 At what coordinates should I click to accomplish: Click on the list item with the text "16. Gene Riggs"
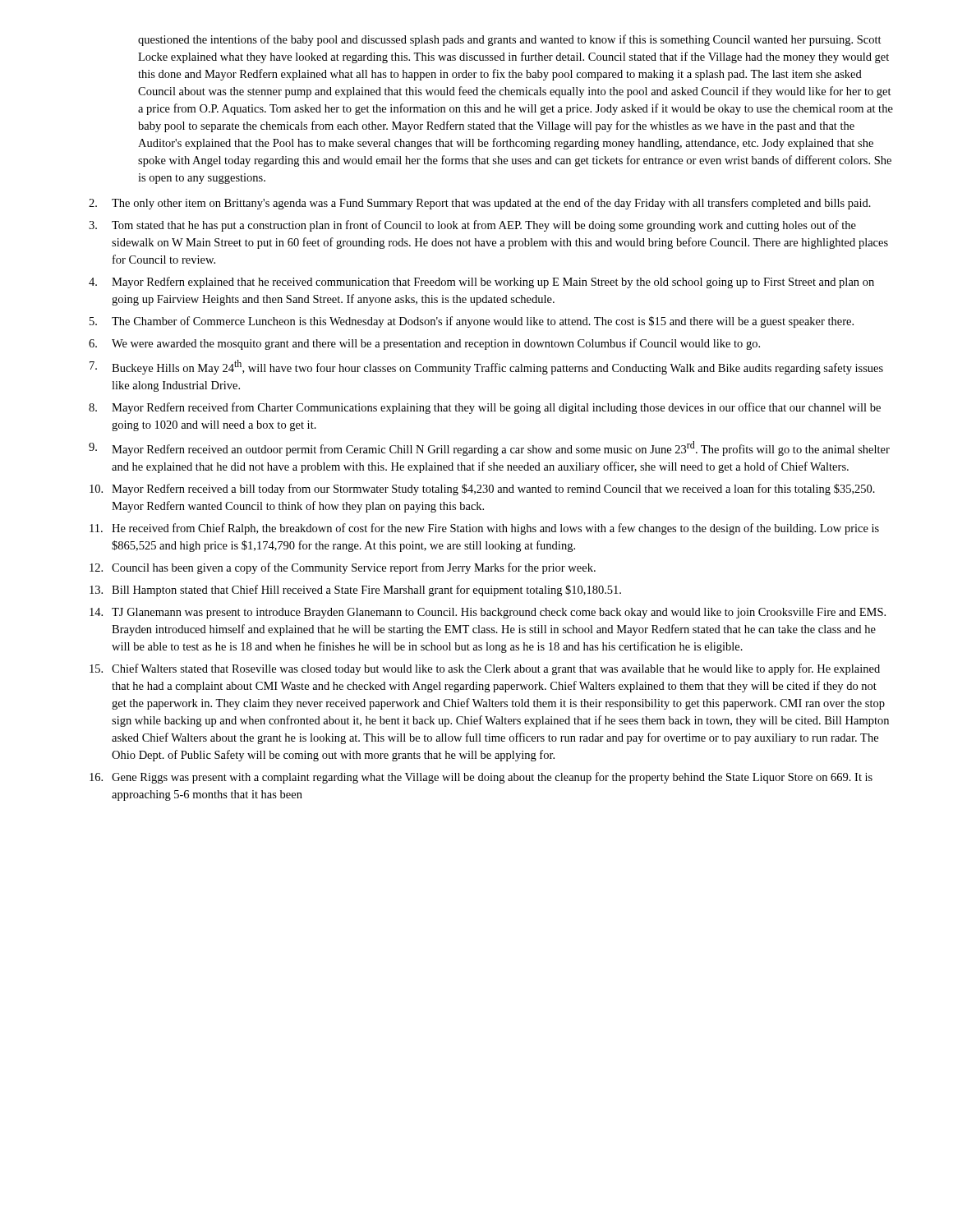[491, 786]
